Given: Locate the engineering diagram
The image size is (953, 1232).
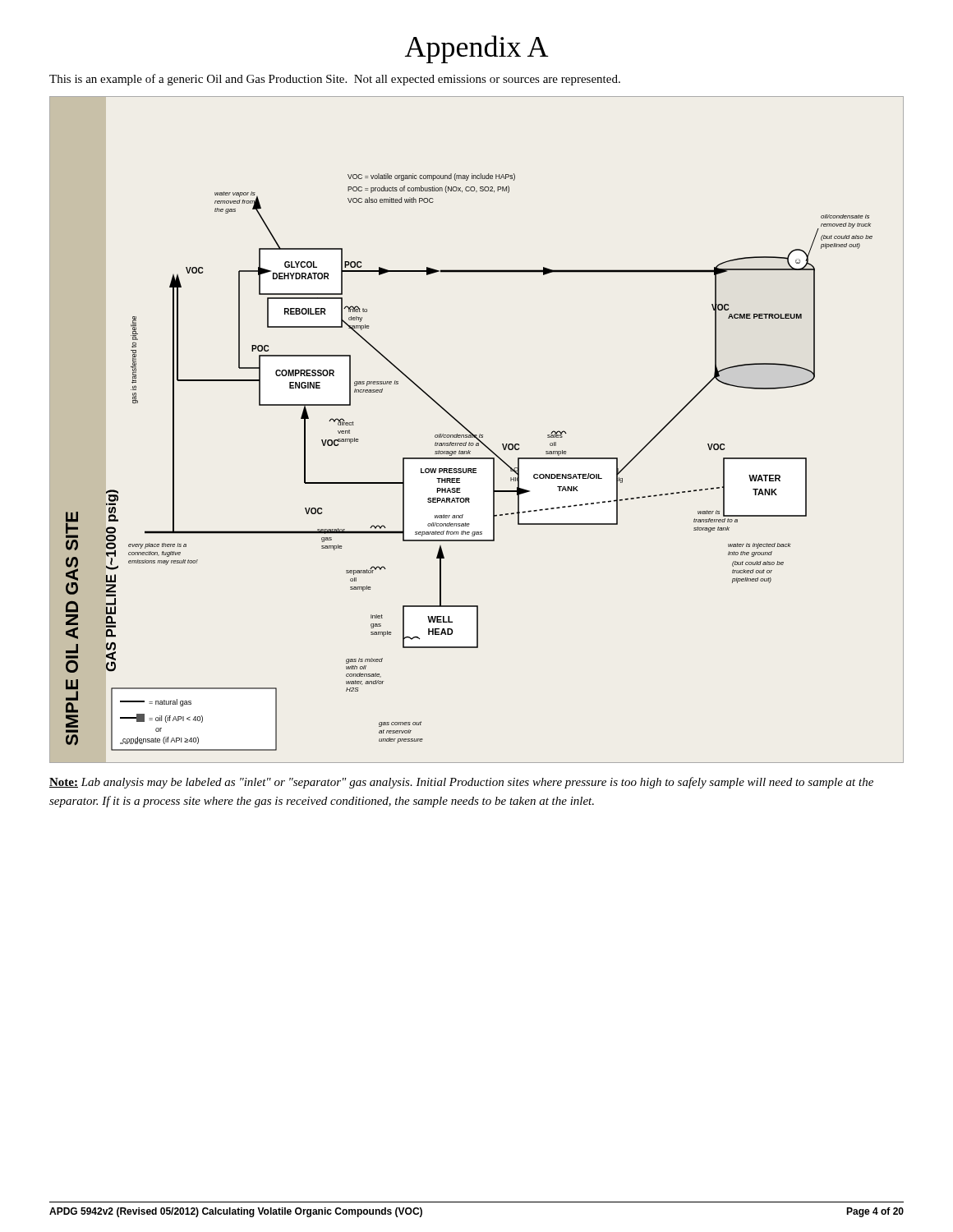Looking at the screenshot, I should coord(476,430).
